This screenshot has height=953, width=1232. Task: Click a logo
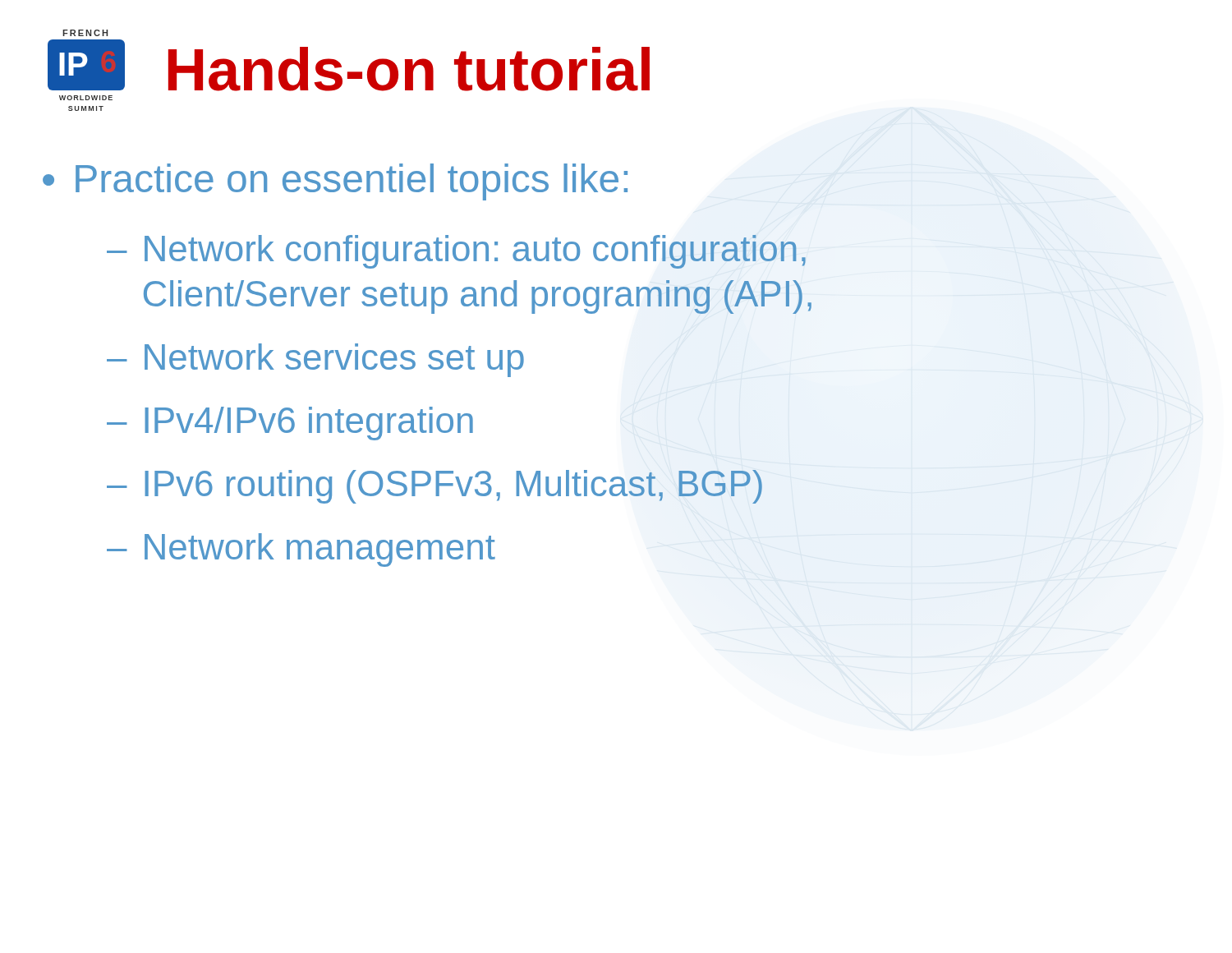[86, 70]
